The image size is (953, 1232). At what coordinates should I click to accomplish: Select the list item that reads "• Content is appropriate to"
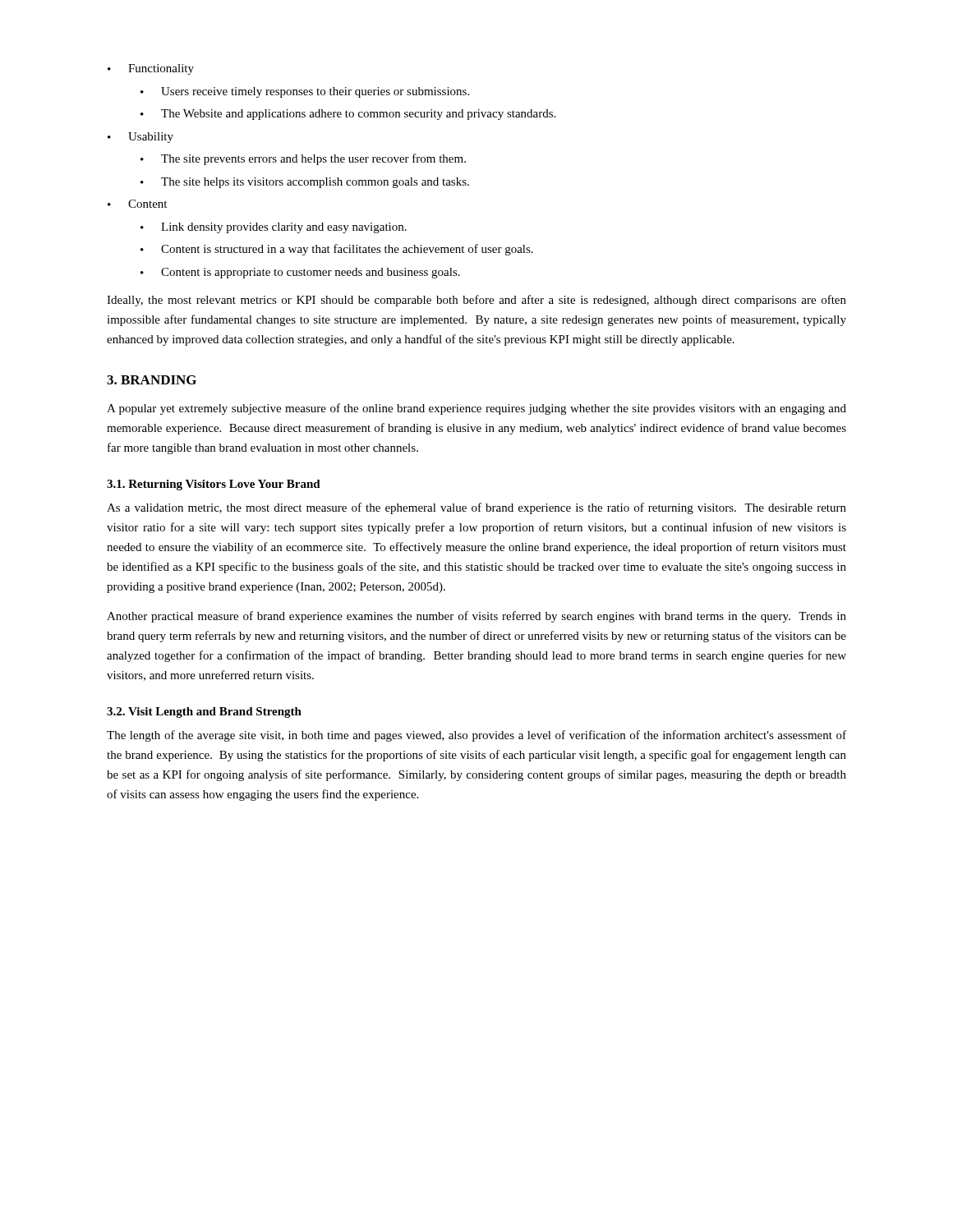point(300,273)
